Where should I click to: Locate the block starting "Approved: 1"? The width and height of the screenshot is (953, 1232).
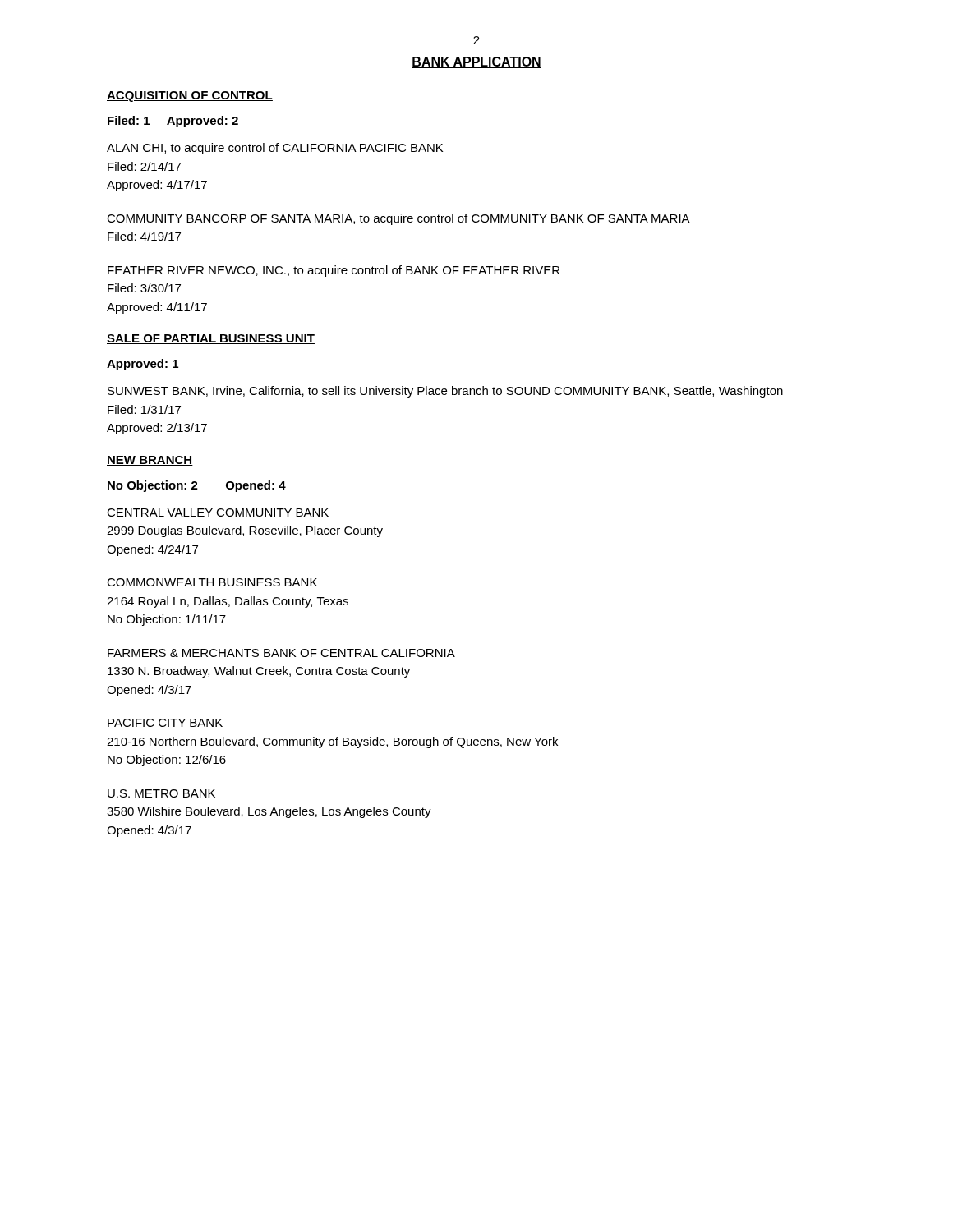click(x=143, y=363)
